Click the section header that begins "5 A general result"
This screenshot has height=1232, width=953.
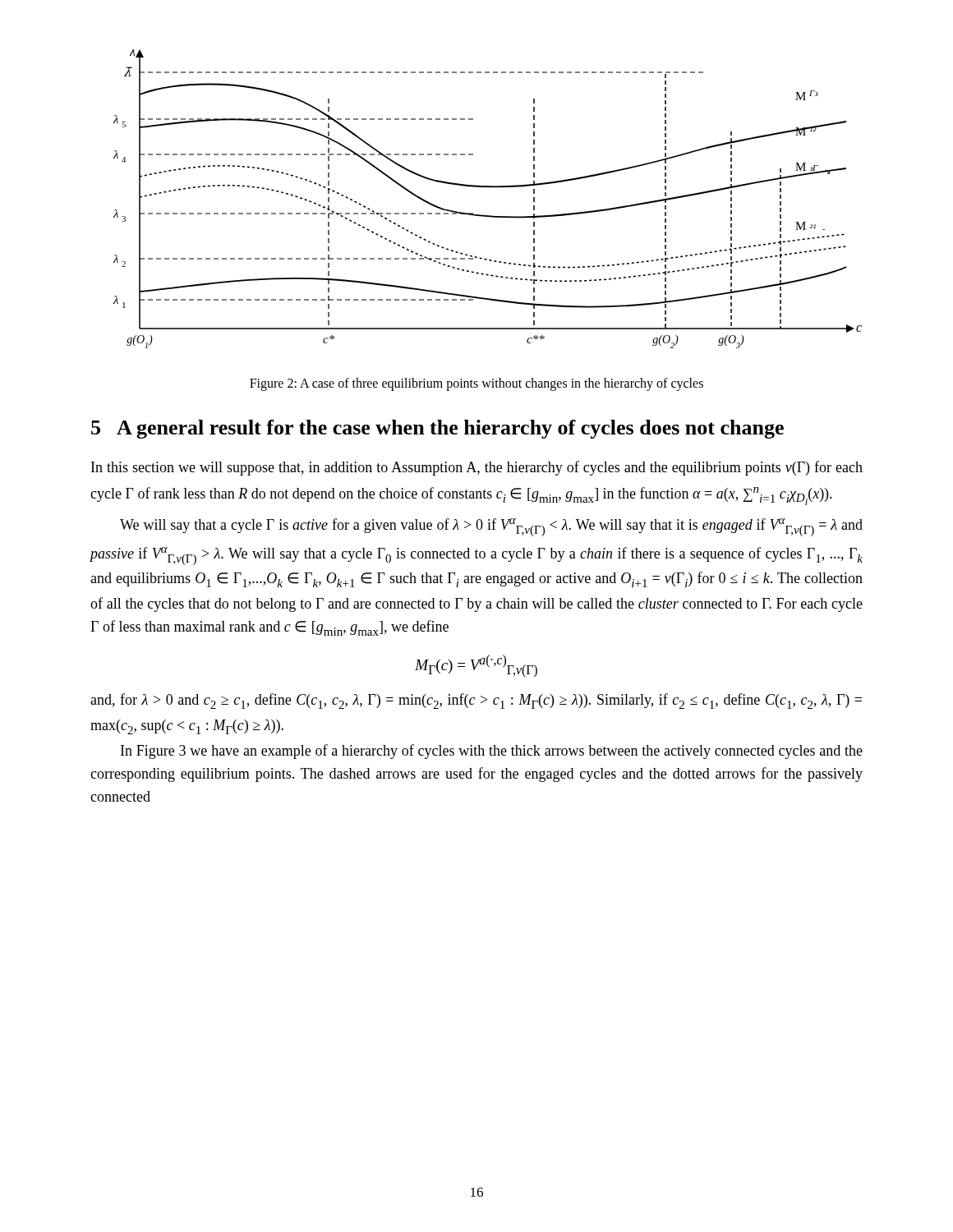click(x=437, y=428)
